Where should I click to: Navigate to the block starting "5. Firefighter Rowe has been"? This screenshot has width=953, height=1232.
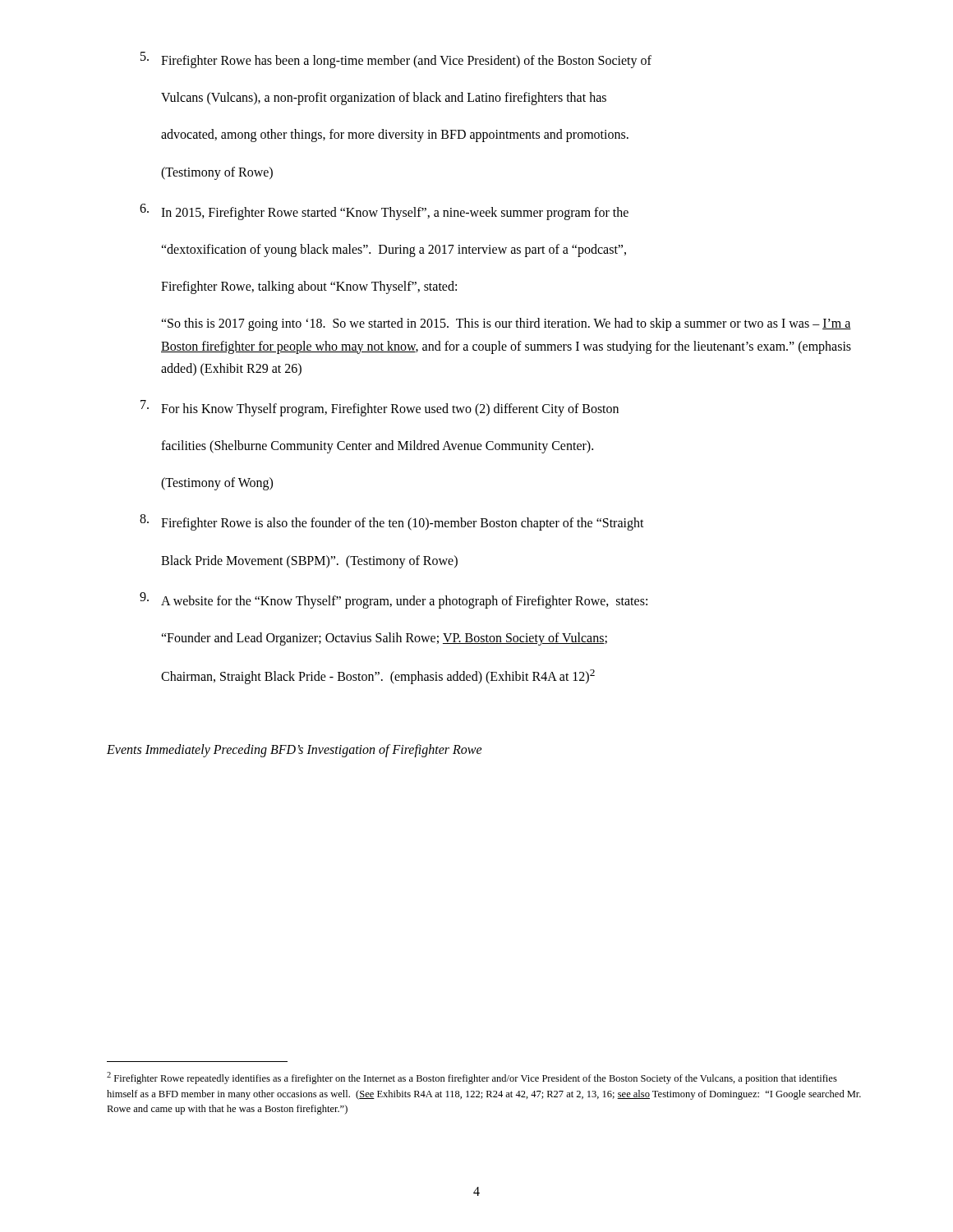[485, 124]
